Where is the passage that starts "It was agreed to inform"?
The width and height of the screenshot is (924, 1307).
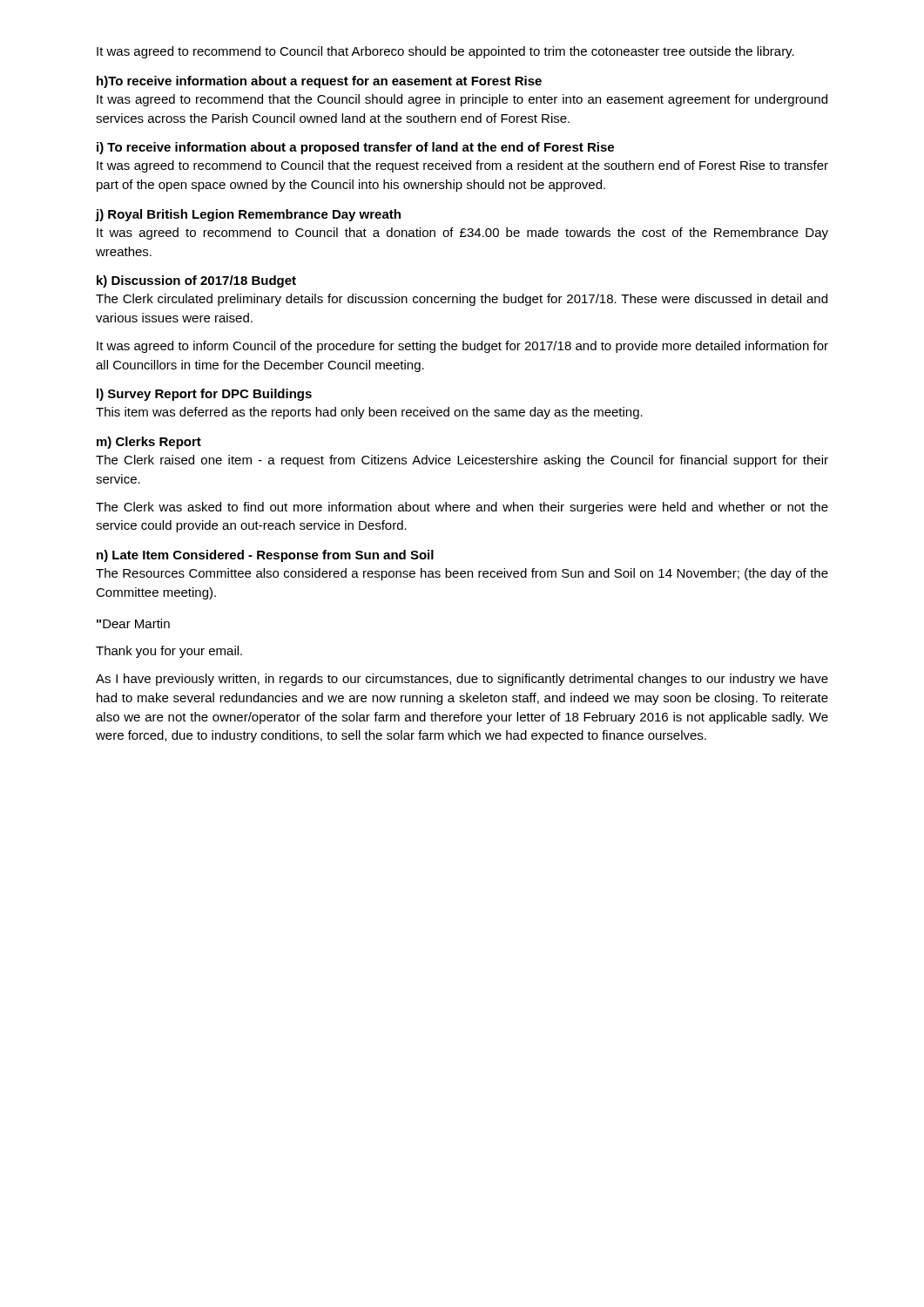click(x=462, y=355)
